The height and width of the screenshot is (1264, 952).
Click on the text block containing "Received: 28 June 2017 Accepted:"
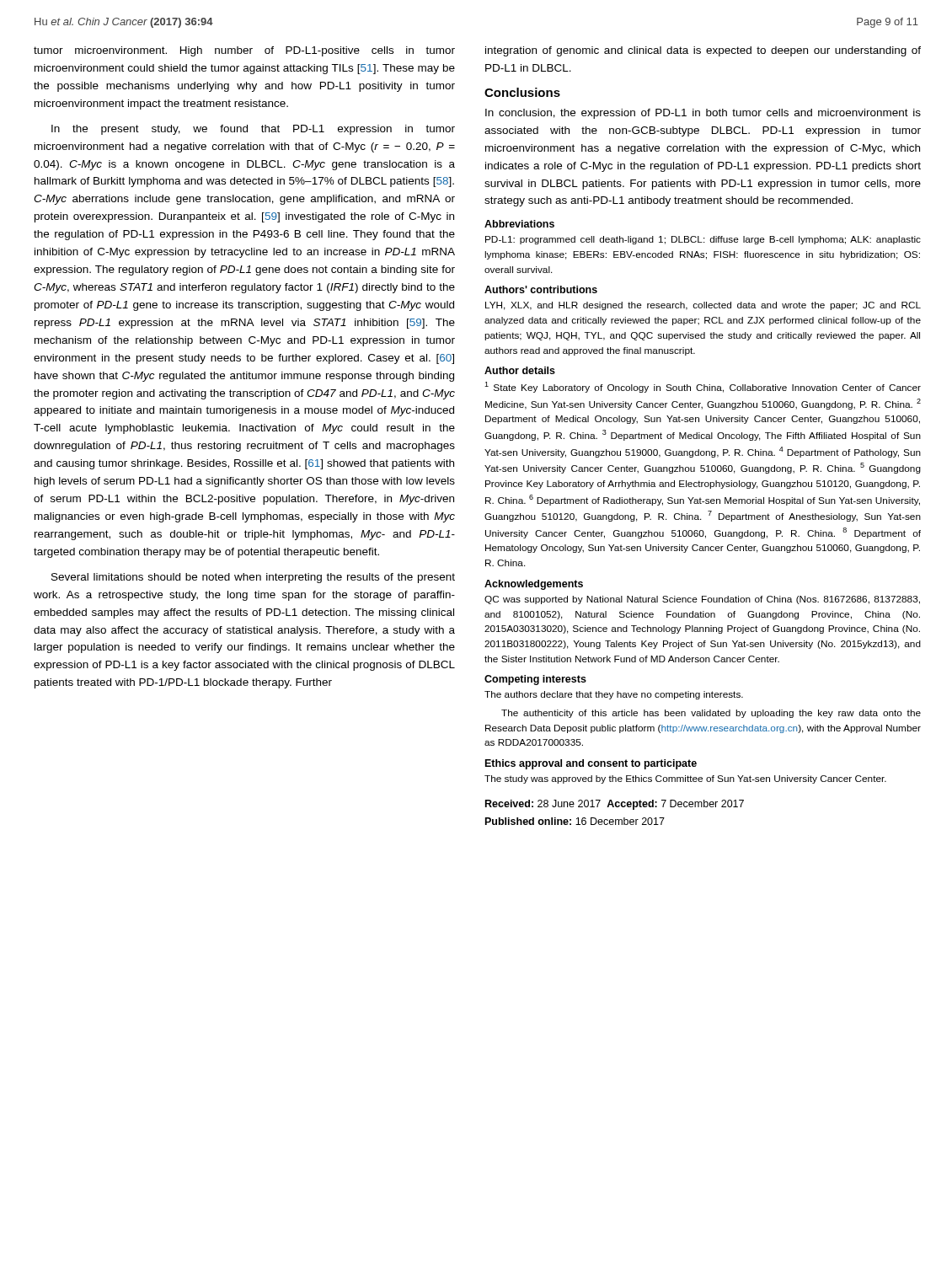(x=703, y=813)
